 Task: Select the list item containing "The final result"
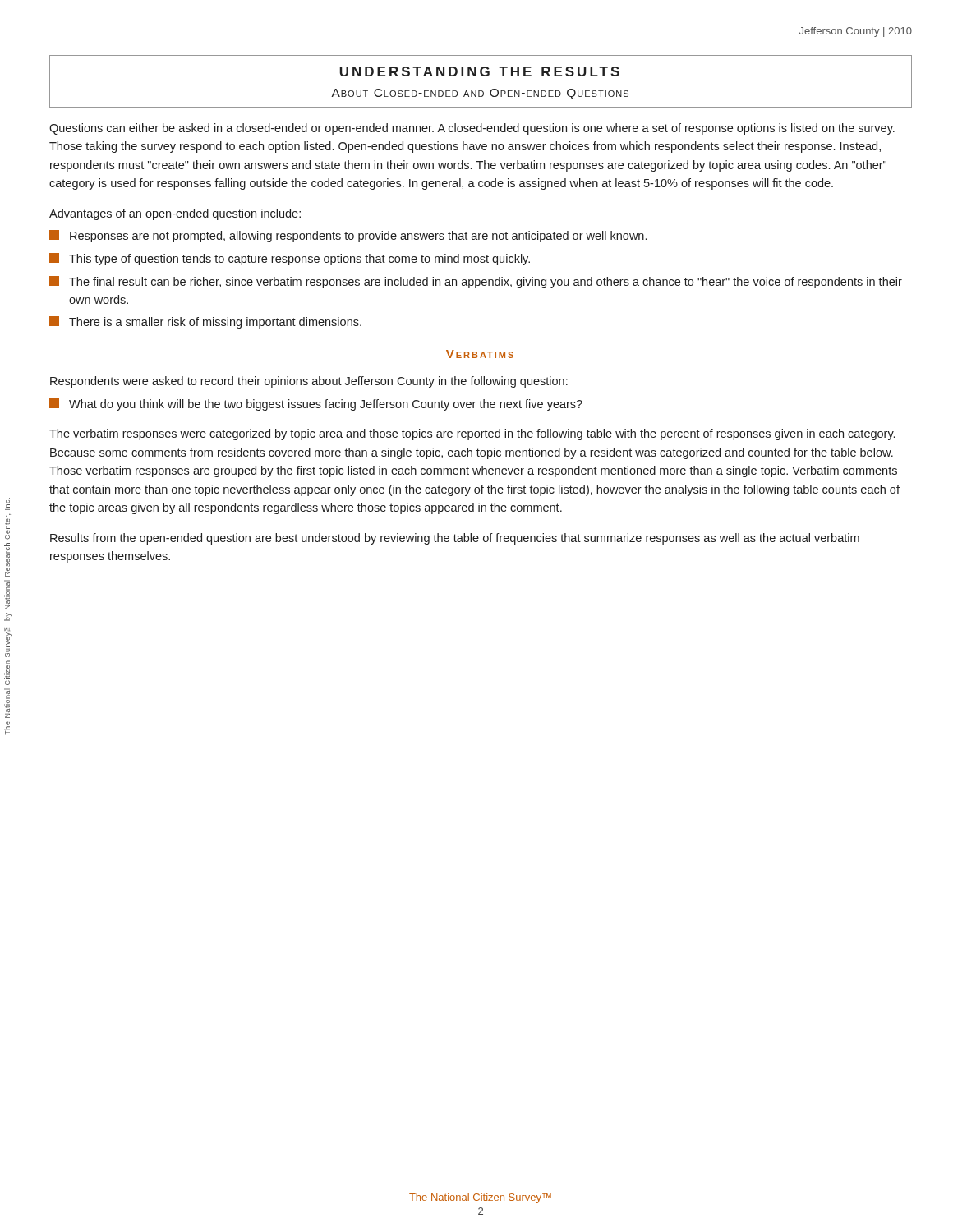(x=481, y=291)
